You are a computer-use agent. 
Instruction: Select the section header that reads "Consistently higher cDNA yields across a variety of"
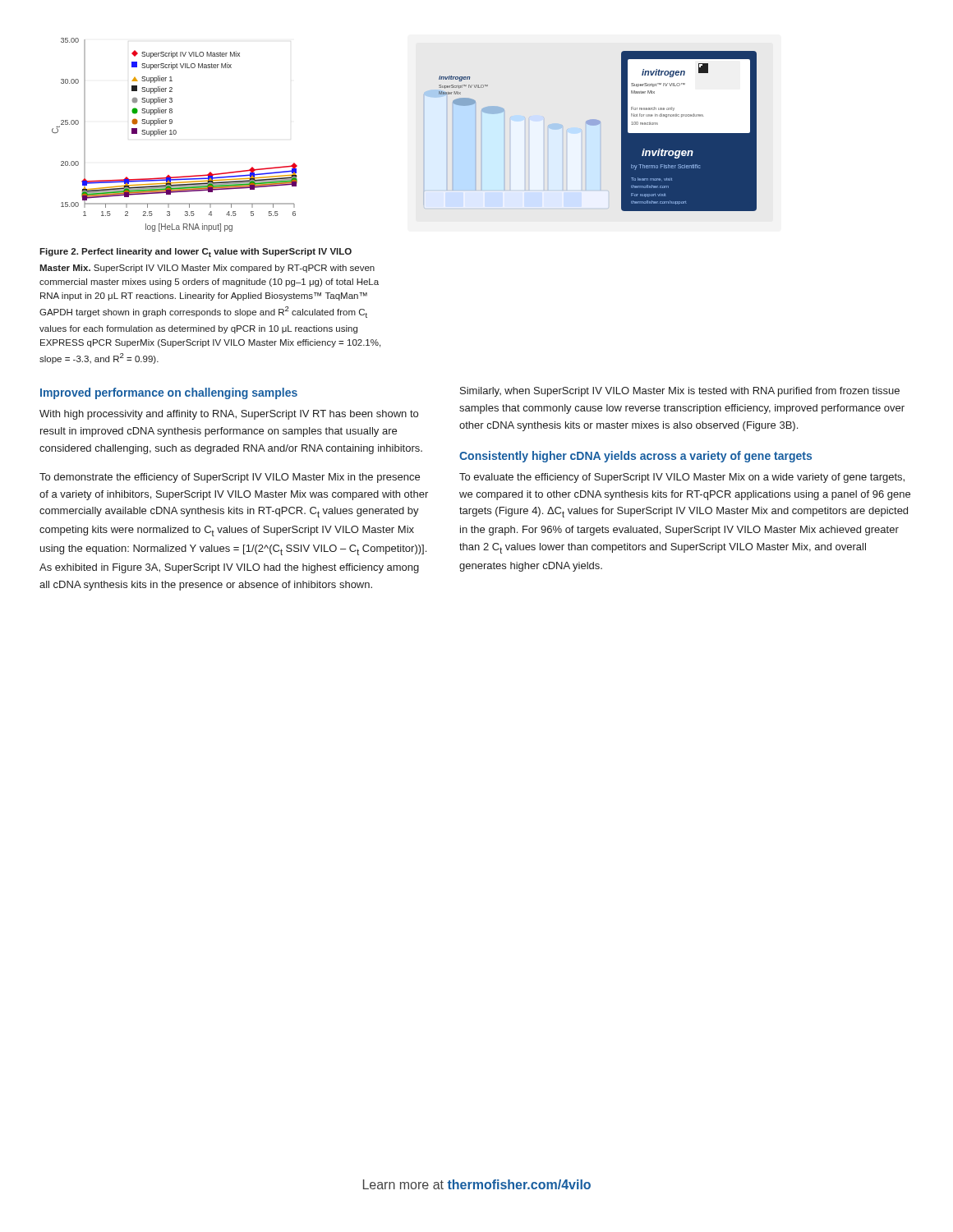(636, 456)
